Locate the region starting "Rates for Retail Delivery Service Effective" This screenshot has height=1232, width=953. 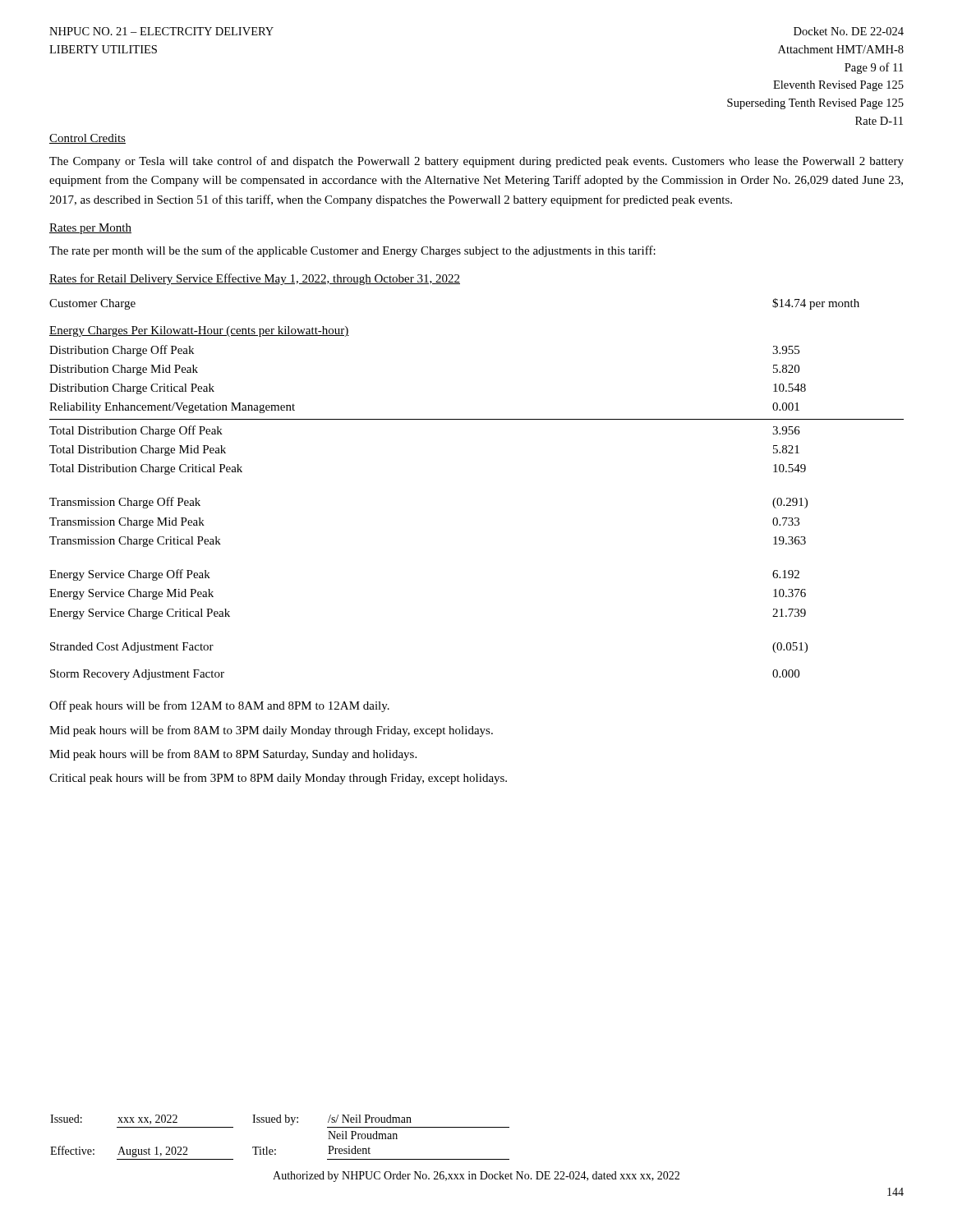pos(255,278)
